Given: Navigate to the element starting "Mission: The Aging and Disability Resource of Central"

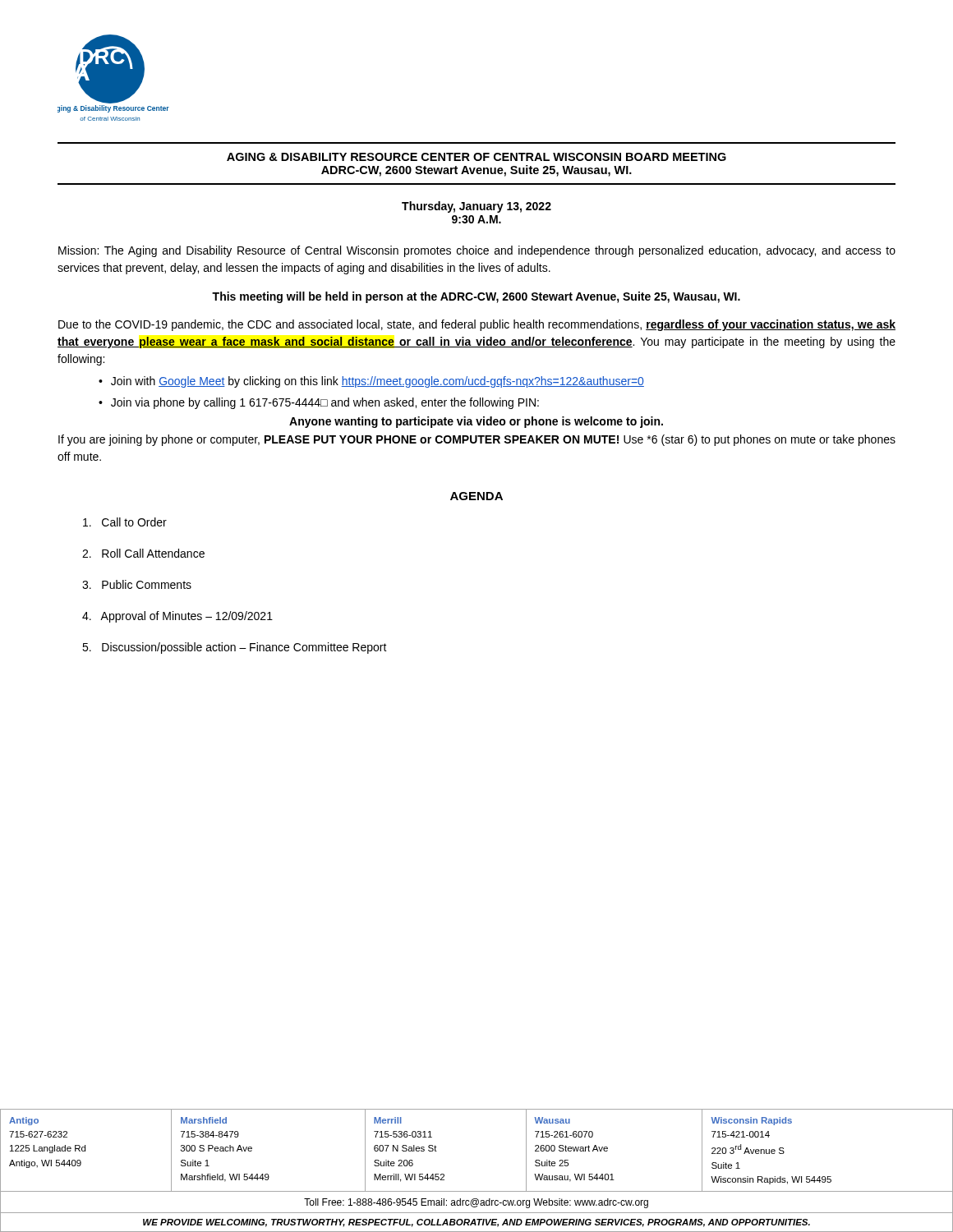Looking at the screenshot, I should [476, 259].
